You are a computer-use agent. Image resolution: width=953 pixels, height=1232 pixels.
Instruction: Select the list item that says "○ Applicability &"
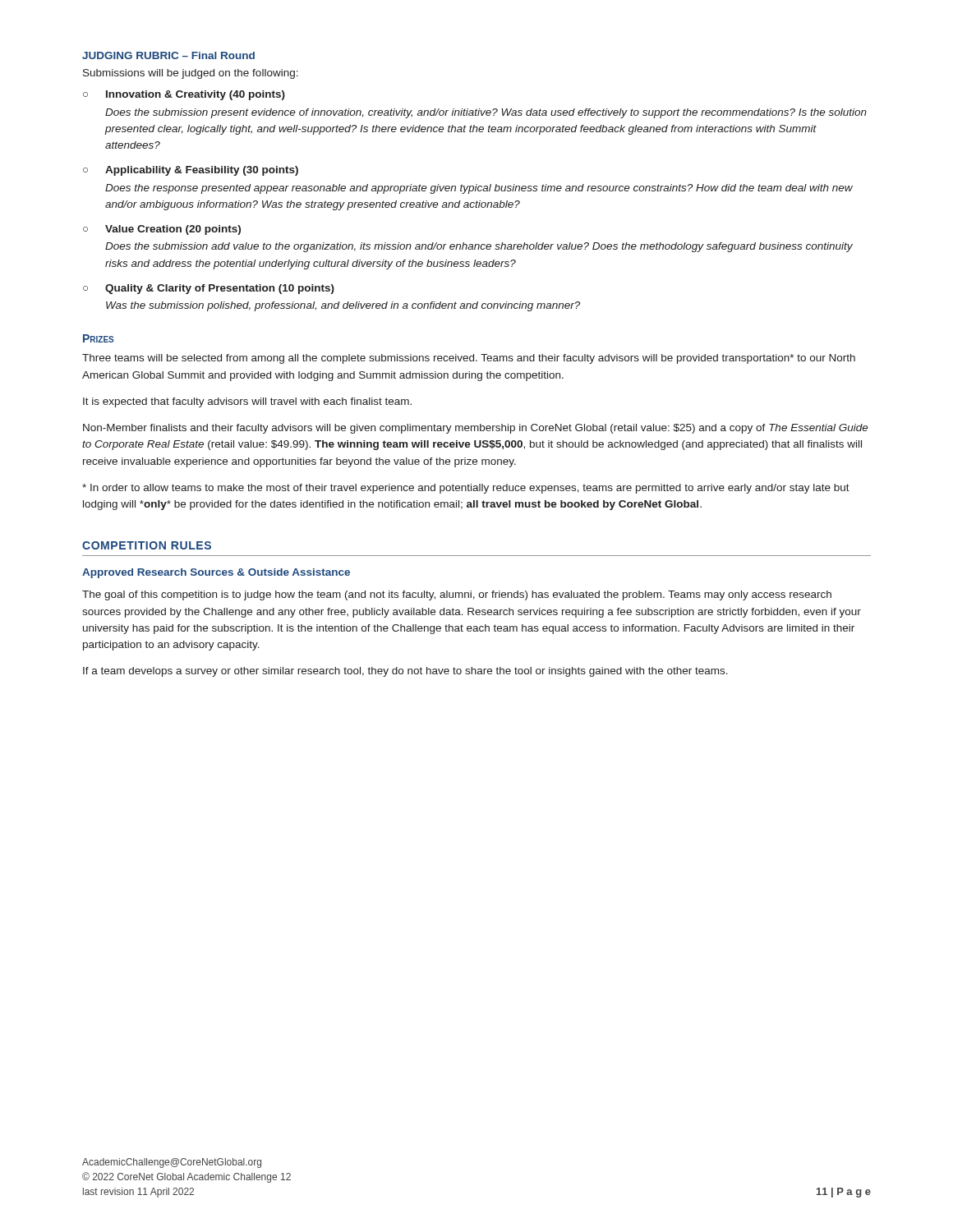pyautogui.click(x=476, y=187)
